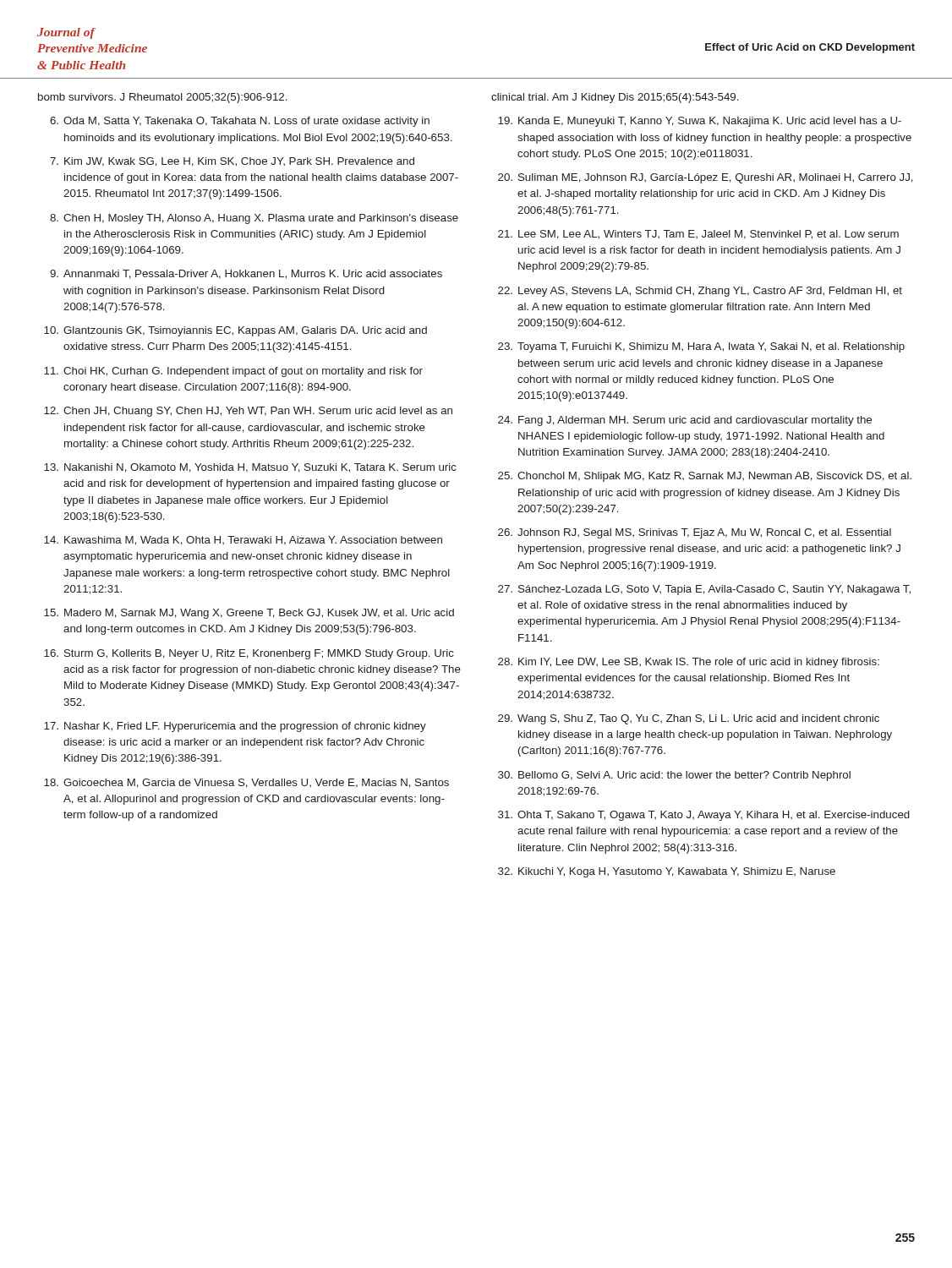Click the passage that begins "12. Chen JH, Chuang SY, Chen HJ,"

249,427
